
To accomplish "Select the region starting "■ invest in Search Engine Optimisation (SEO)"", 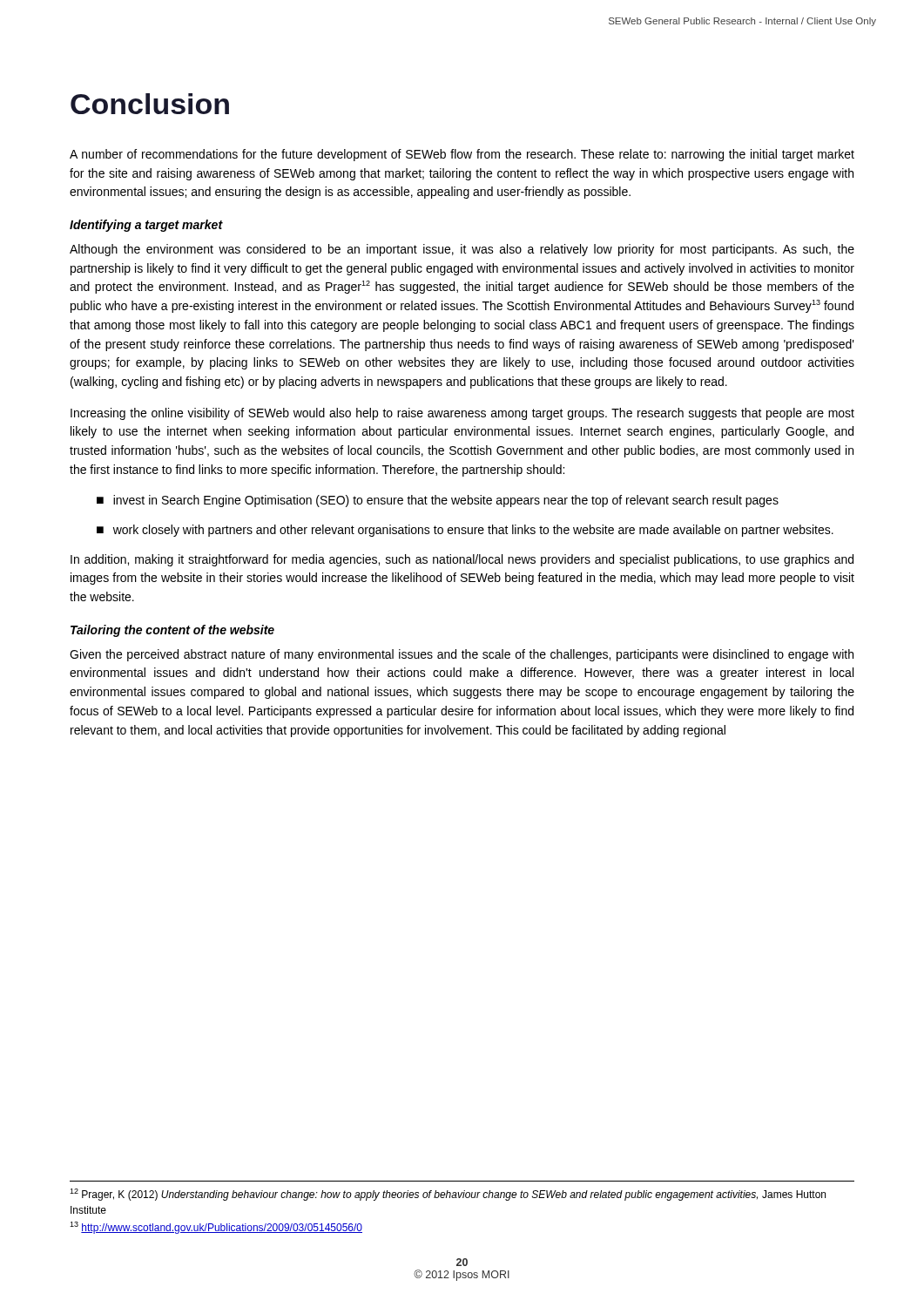I will pos(475,501).
